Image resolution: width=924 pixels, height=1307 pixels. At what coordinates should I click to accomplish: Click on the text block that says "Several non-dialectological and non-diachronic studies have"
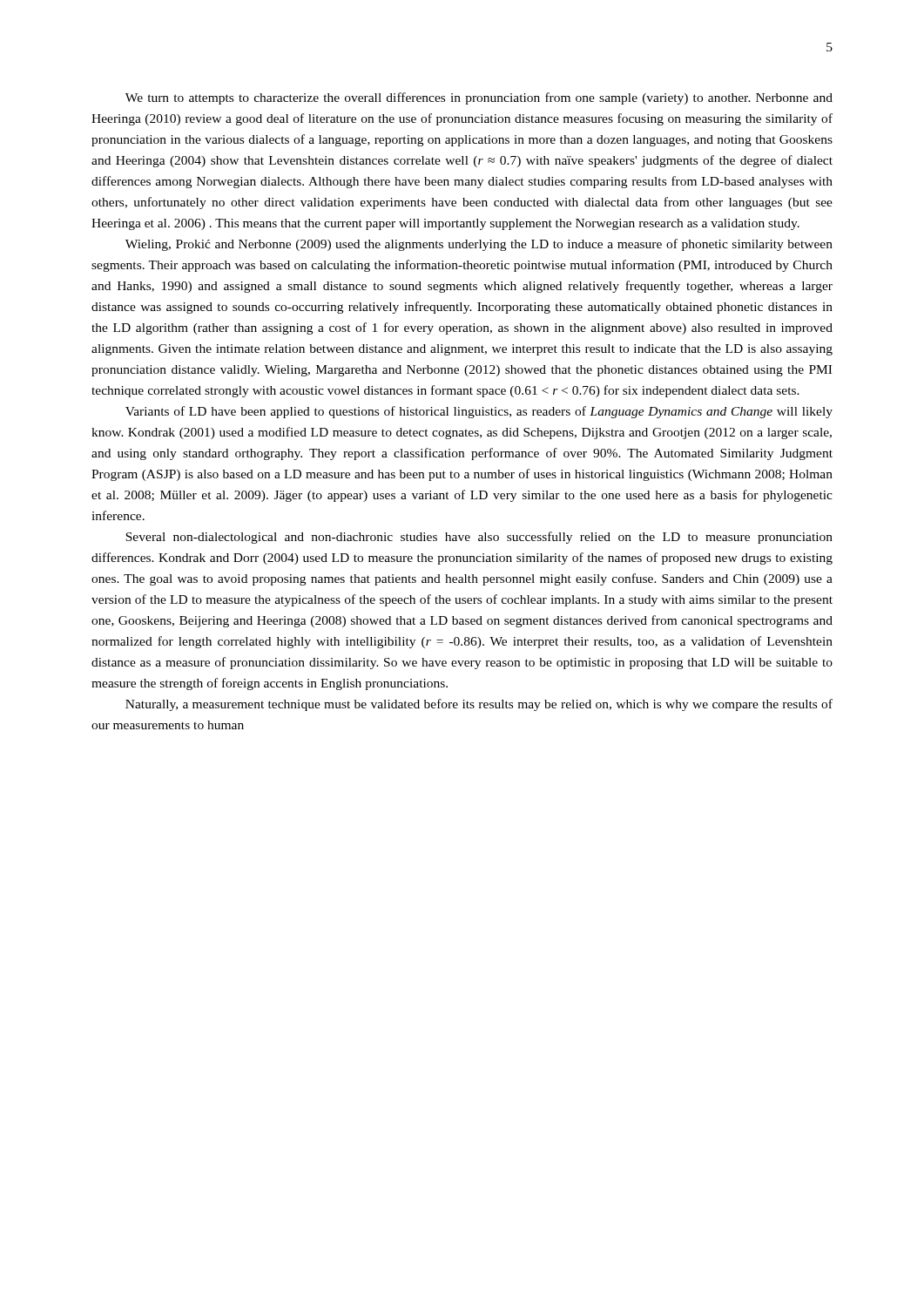point(462,610)
